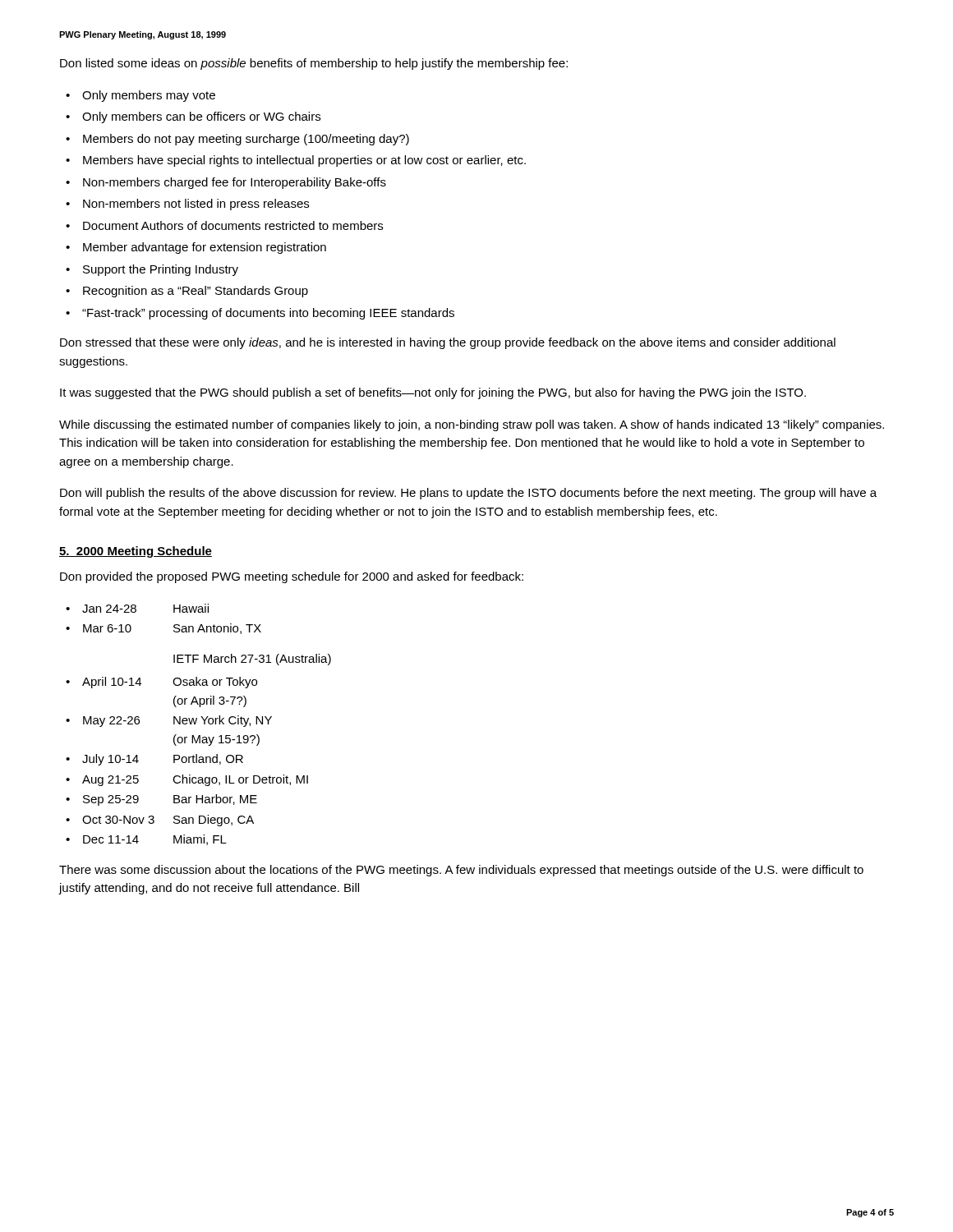Viewport: 953px width, 1232px height.
Task: Locate the text "Non-members charged fee for Interoperability Bake-offs"
Action: click(234, 182)
